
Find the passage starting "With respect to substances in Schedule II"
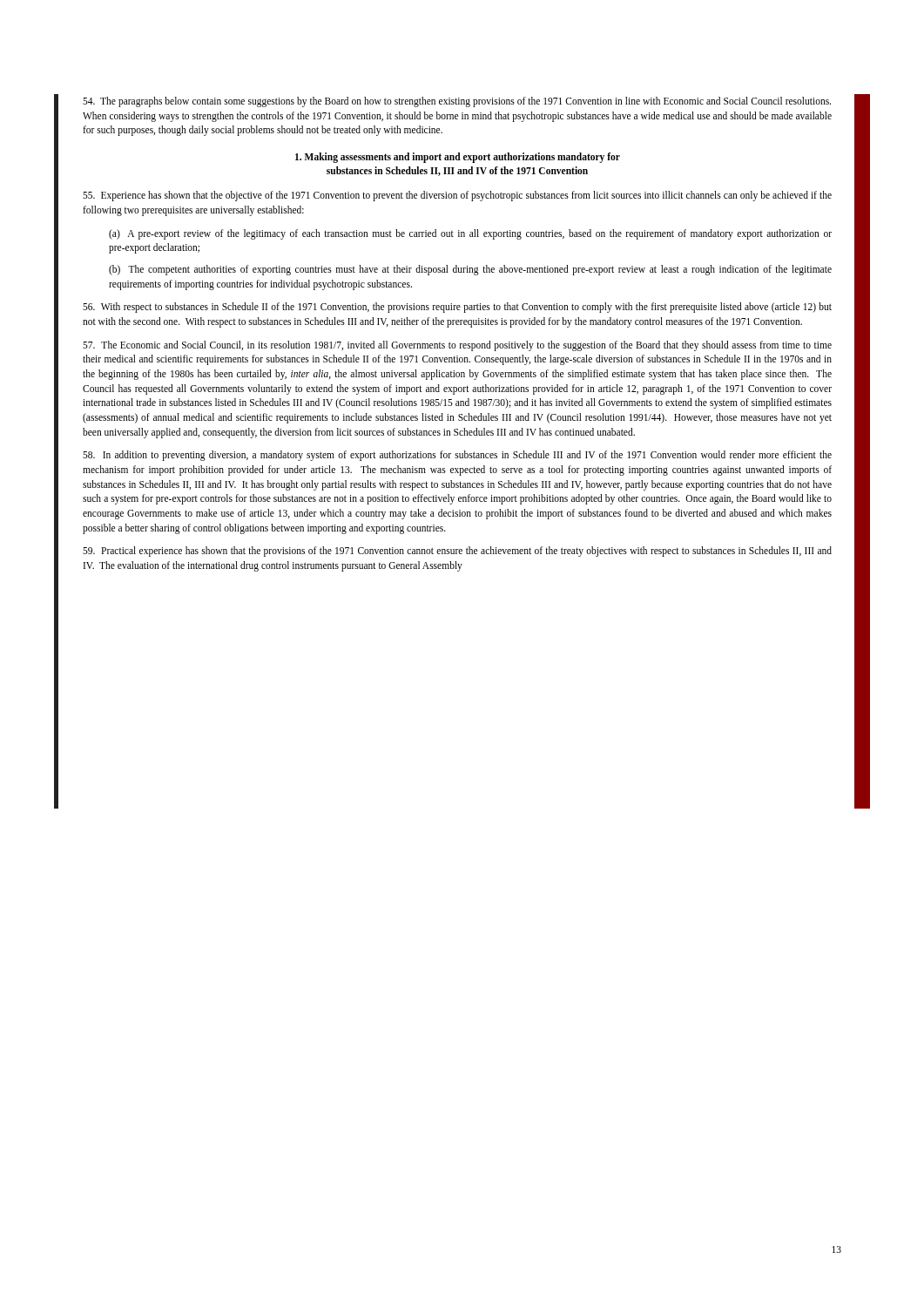pyautogui.click(x=457, y=314)
